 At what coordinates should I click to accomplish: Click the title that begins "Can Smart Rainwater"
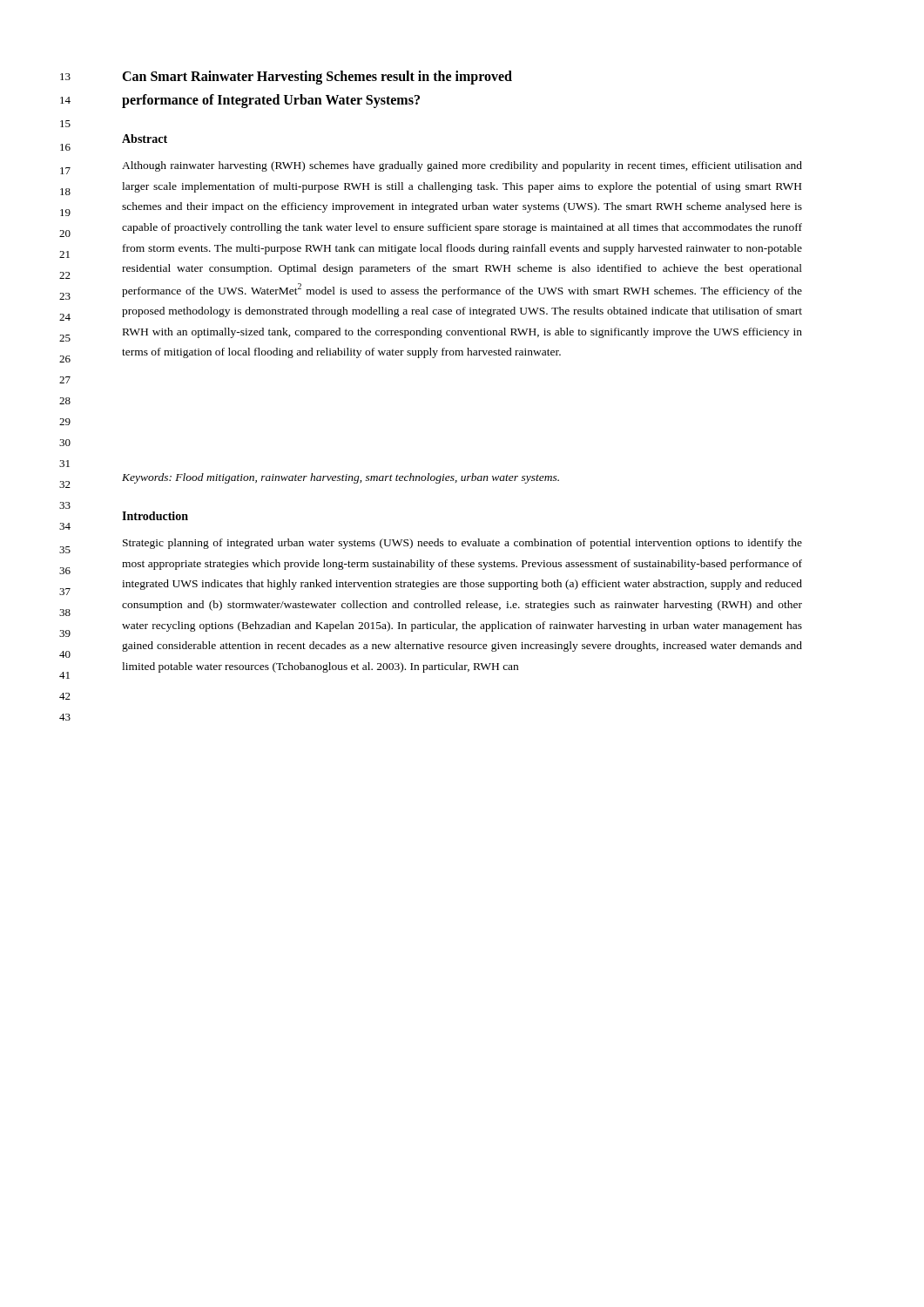pos(462,88)
